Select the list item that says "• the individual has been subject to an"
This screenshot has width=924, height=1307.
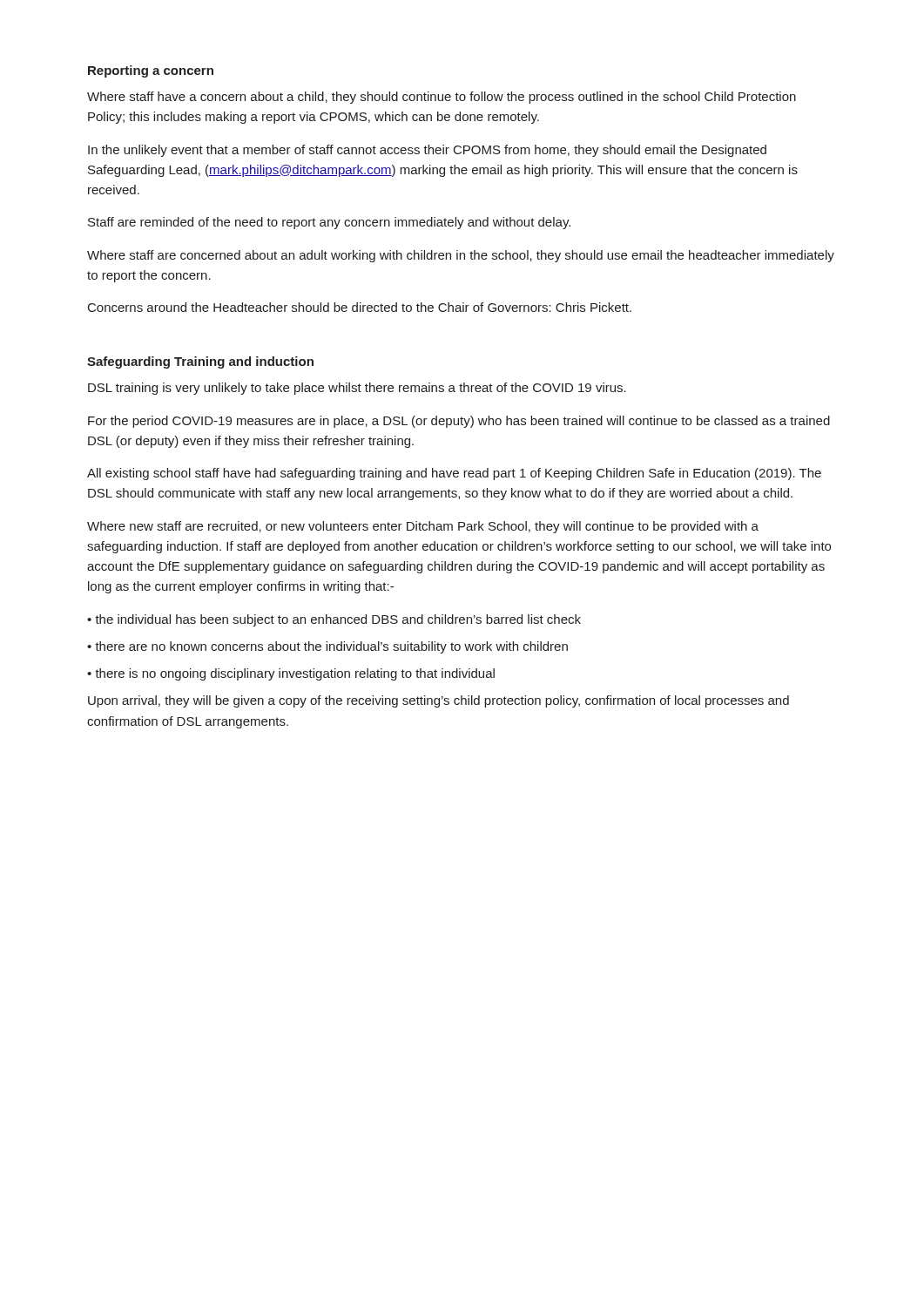(x=334, y=619)
